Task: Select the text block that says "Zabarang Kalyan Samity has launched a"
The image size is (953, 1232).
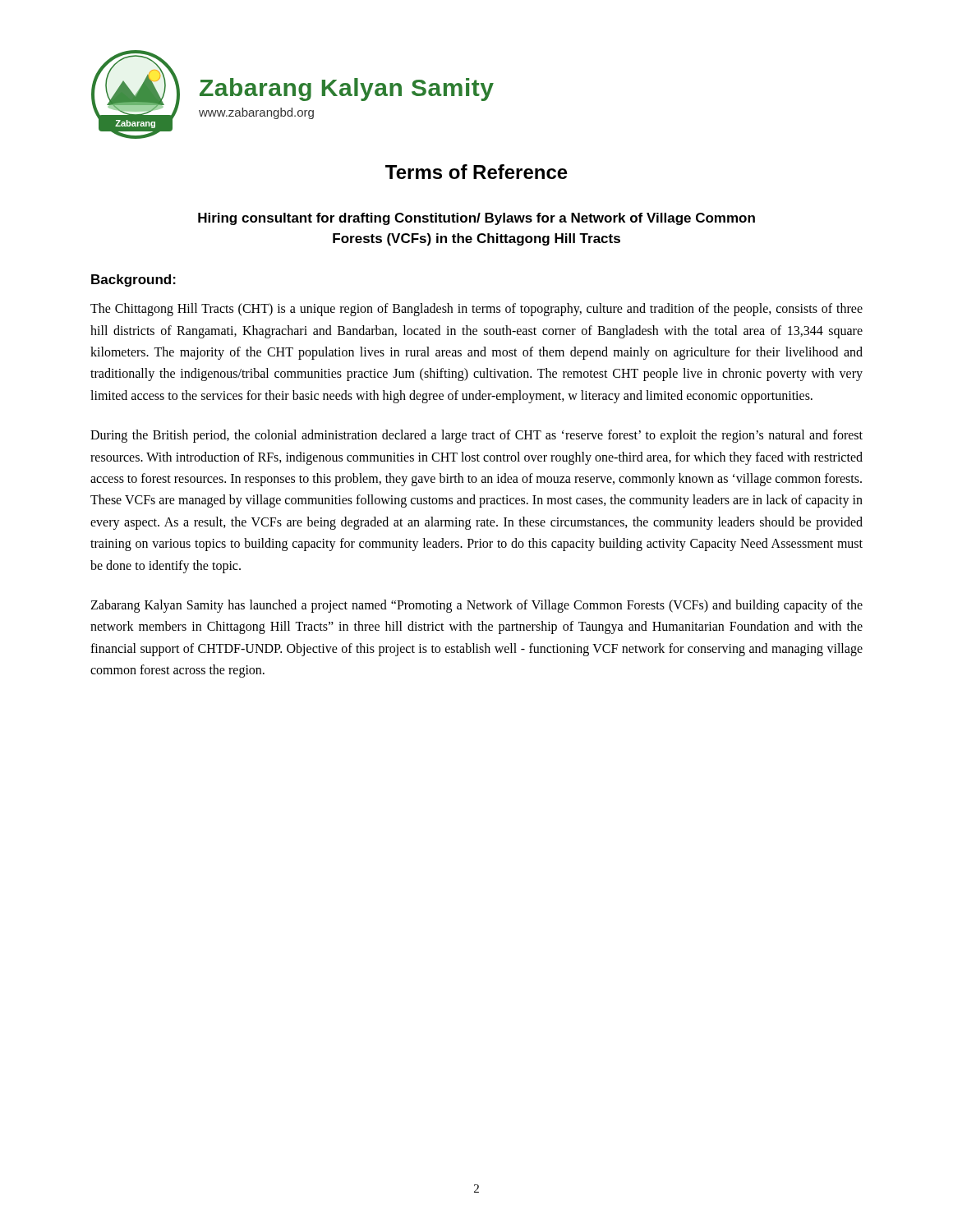Action: pos(476,637)
